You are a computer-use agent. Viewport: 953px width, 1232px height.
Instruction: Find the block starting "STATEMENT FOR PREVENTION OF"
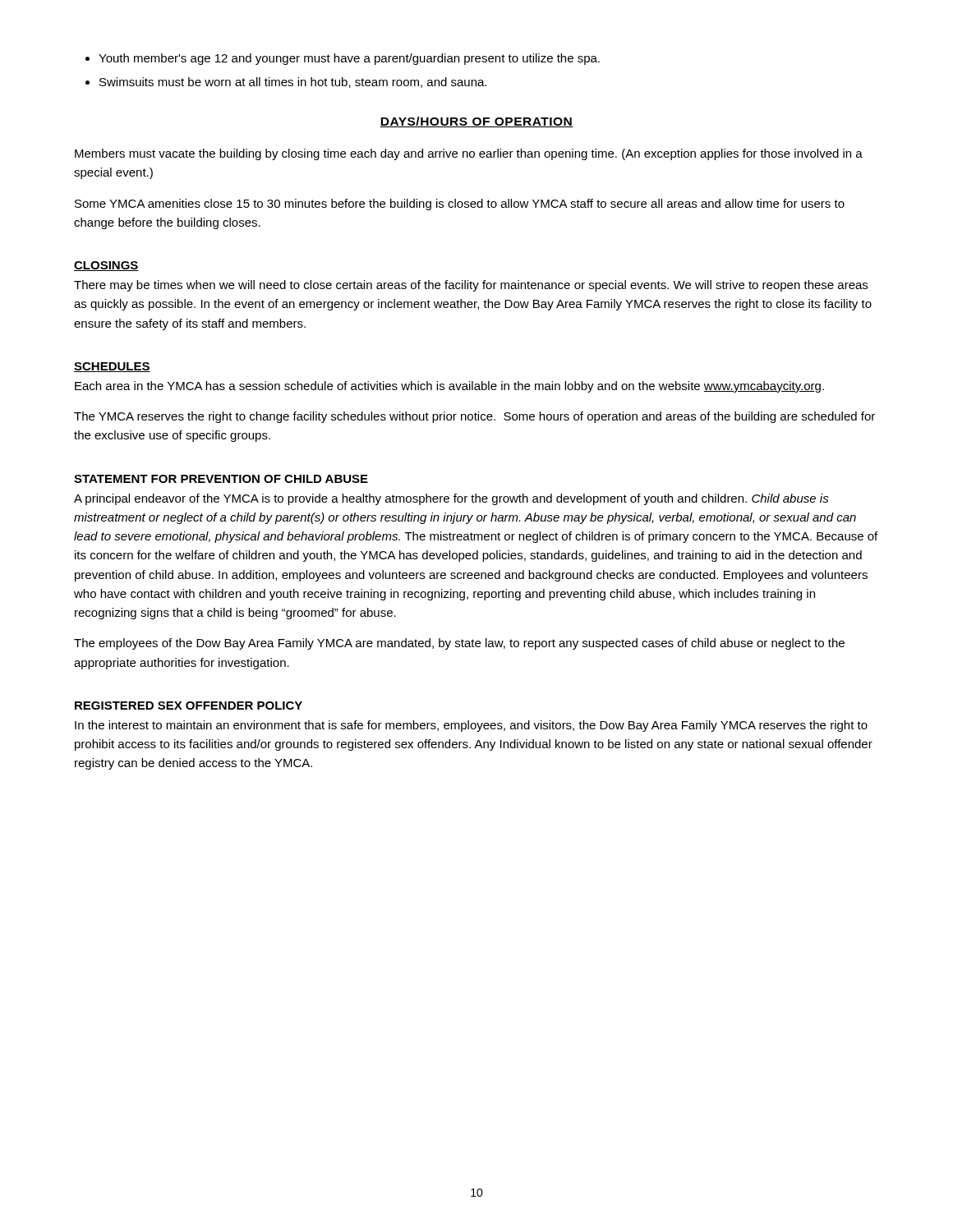[x=221, y=478]
